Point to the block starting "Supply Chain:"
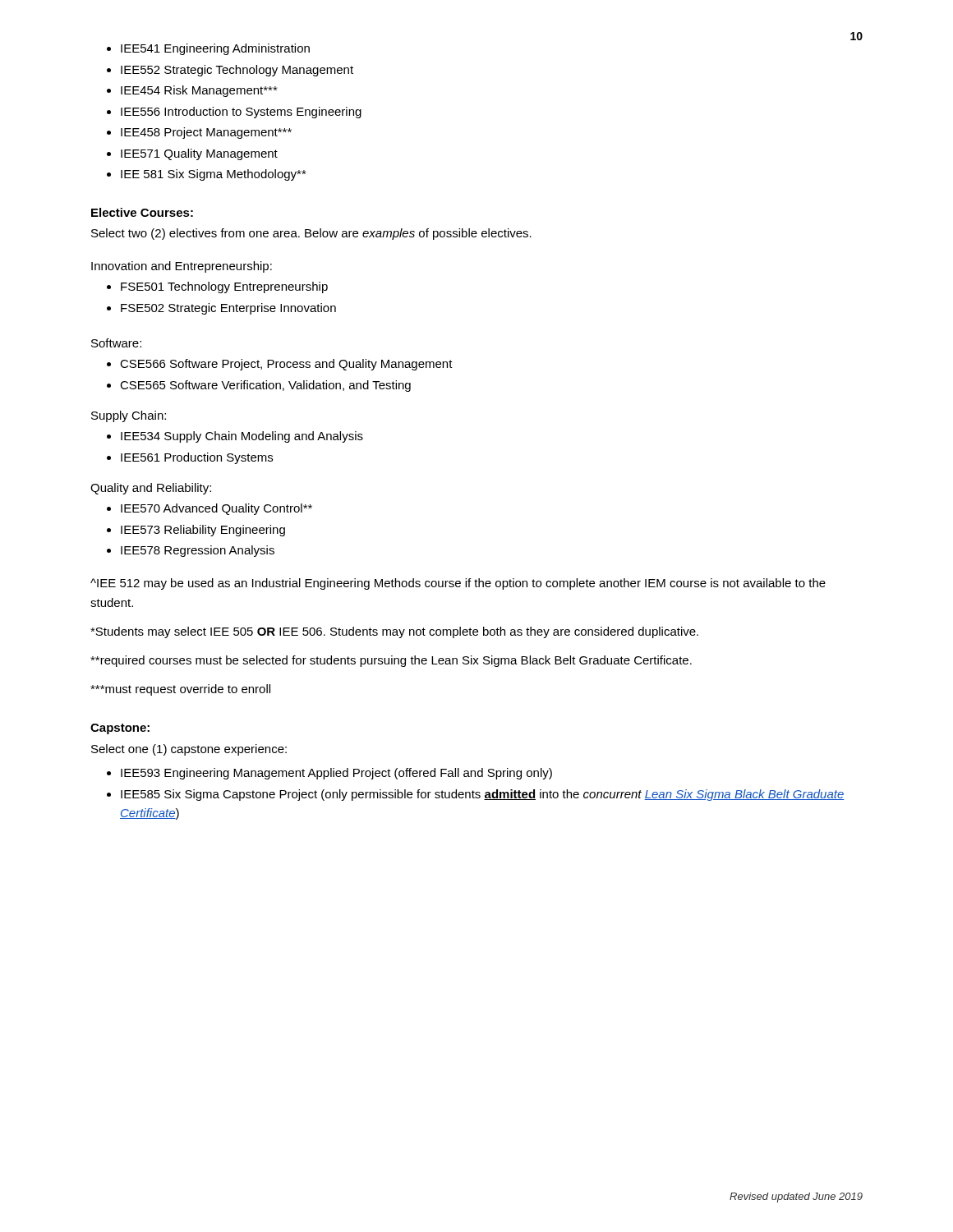The width and height of the screenshot is (953, 1232). [129, 415]
